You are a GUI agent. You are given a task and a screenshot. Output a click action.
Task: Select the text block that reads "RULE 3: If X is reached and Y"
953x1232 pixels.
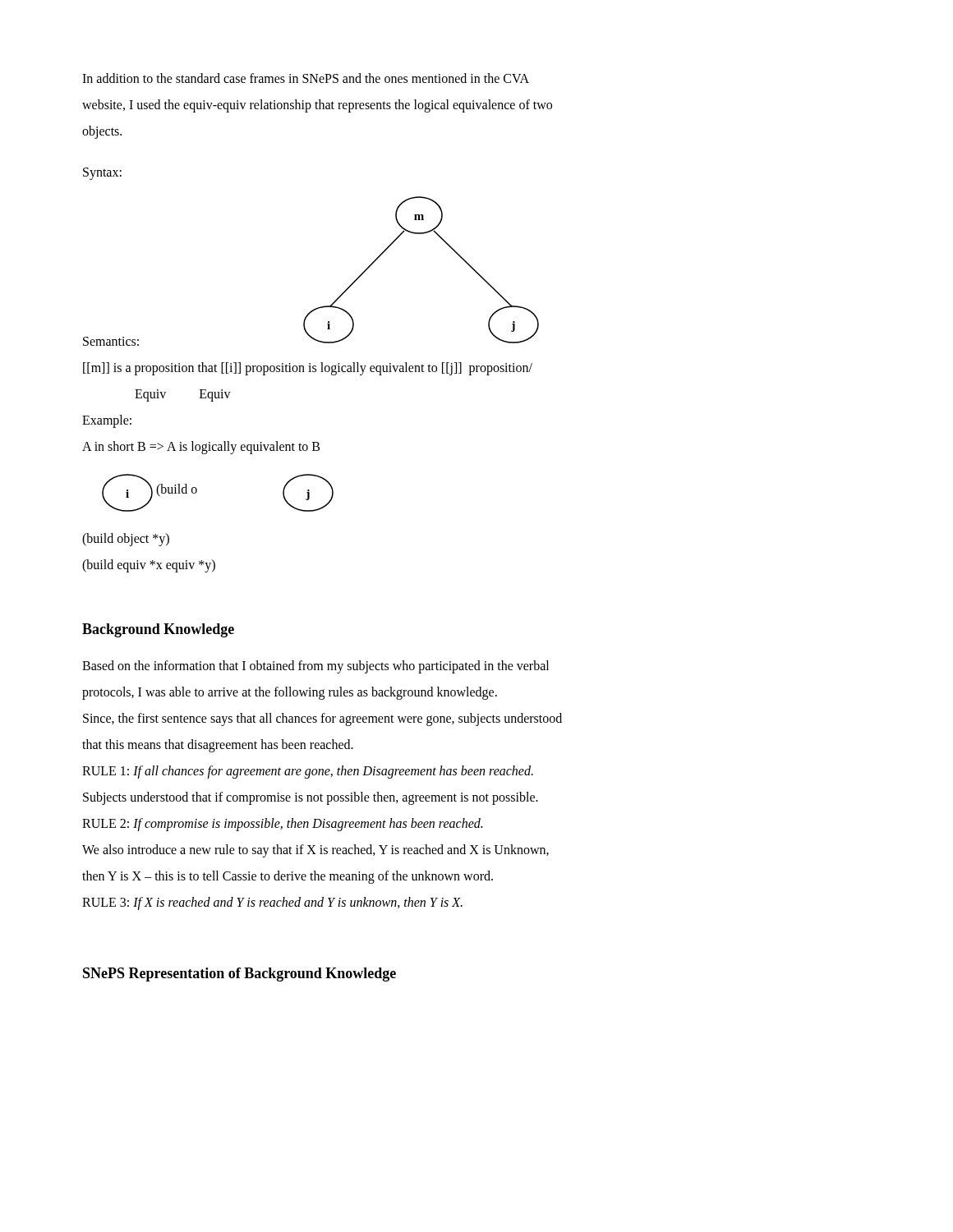point(273,902)
